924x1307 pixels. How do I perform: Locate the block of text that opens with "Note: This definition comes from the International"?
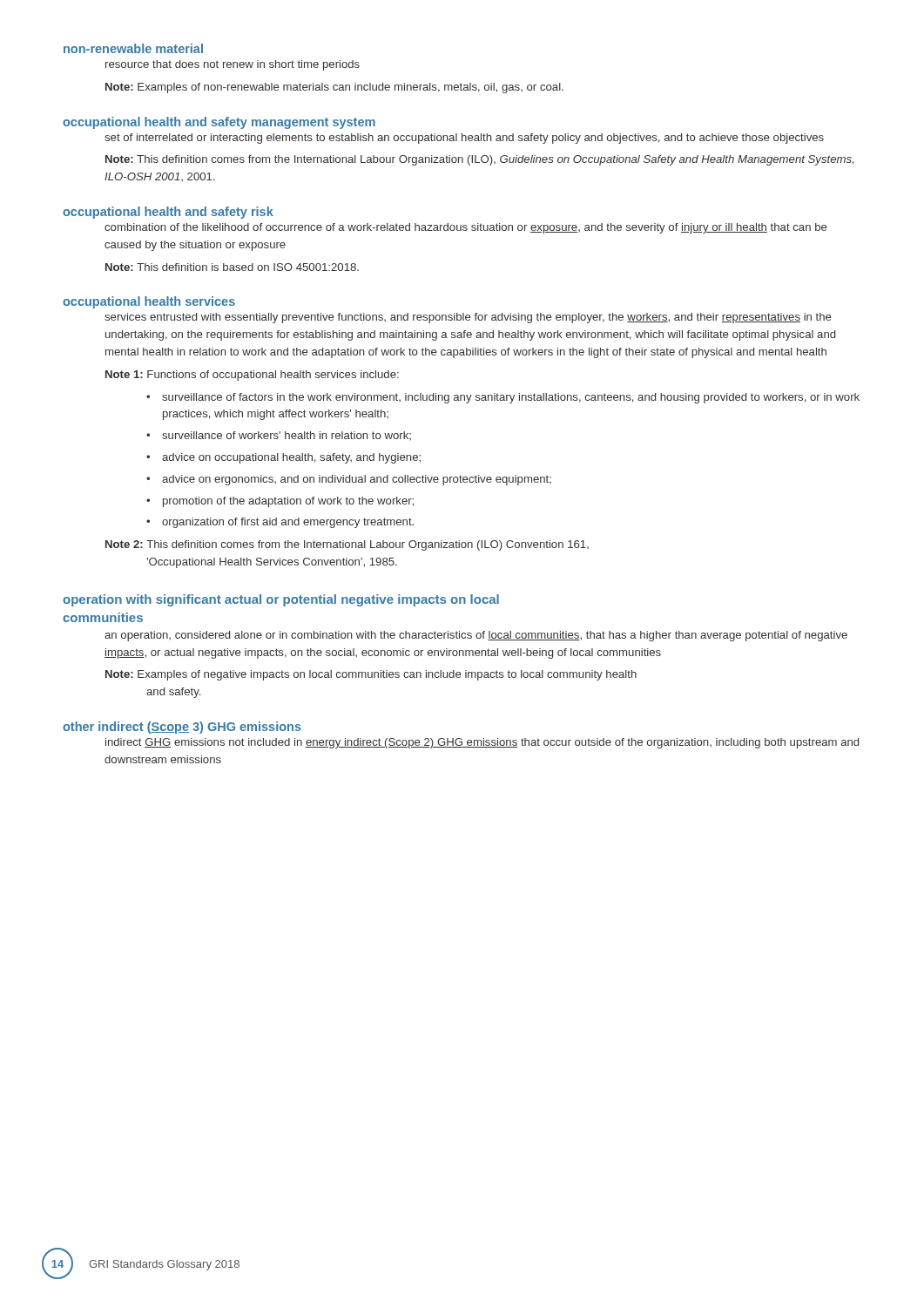click(480, 168)
